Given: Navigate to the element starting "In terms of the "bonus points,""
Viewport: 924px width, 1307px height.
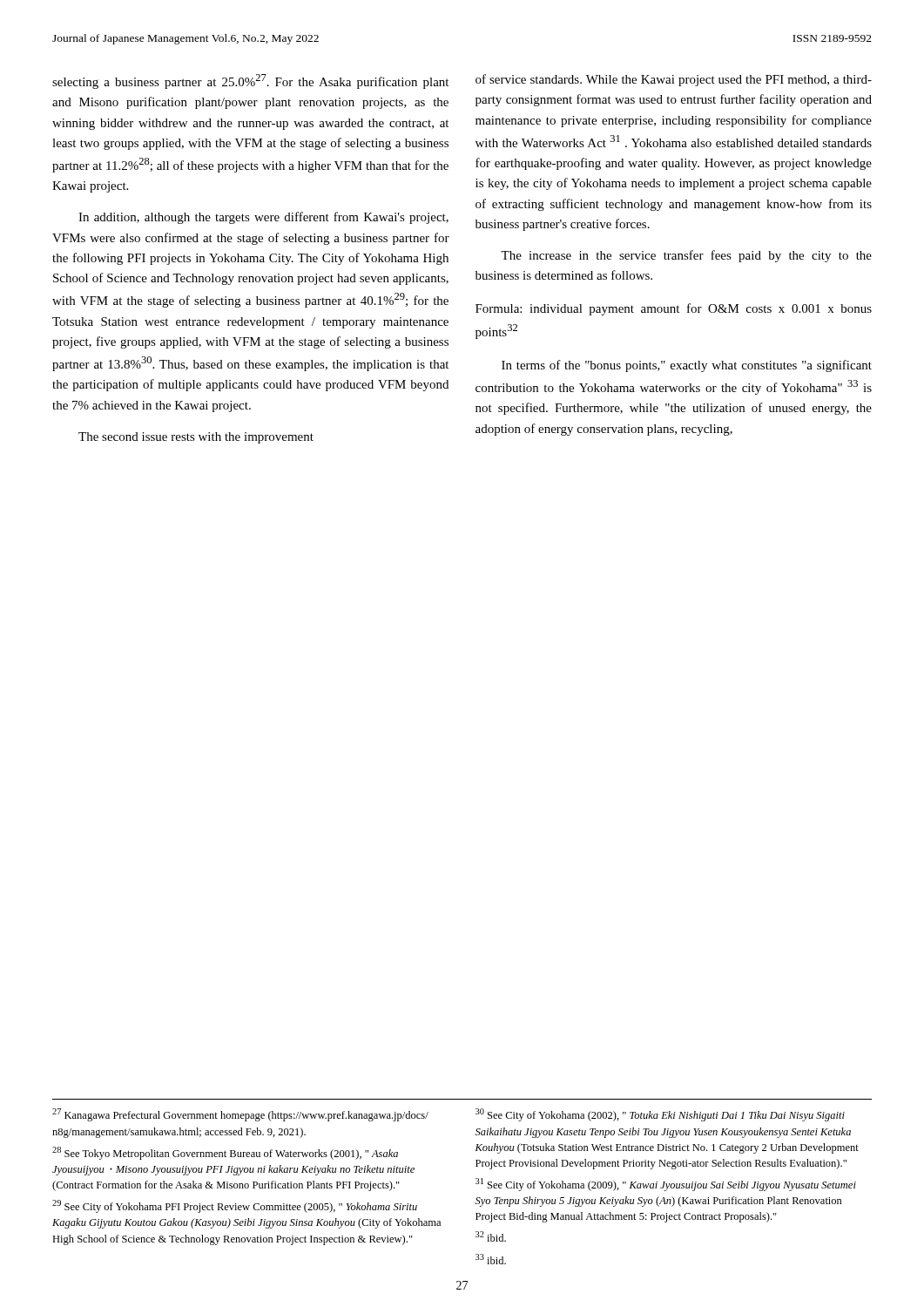Looking at the screenshot, I should coord(673,397).
